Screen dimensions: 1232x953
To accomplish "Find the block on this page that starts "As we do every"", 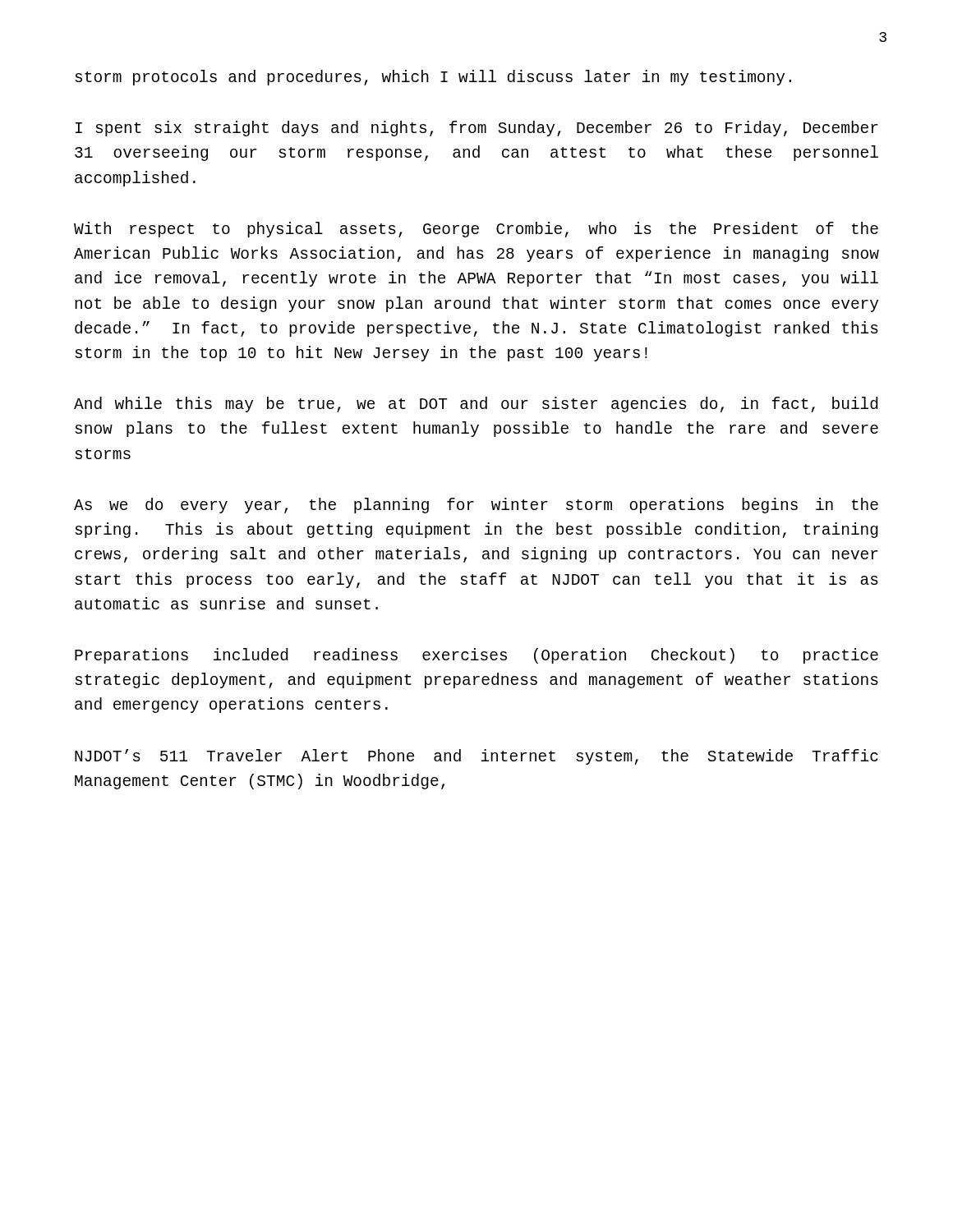I will click(x=476, y=555).
